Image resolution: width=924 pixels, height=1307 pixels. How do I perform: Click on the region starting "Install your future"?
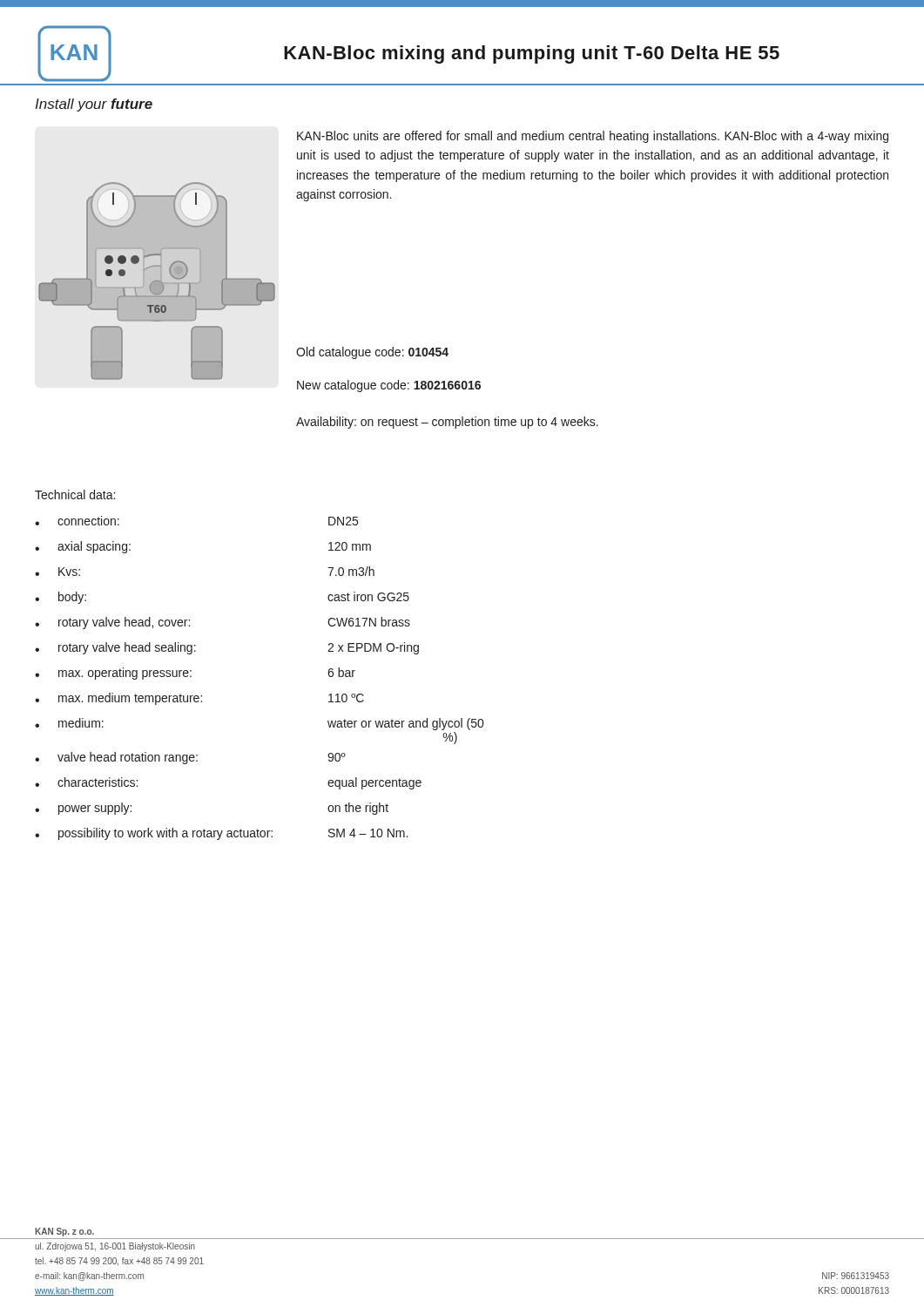[x=94, y=104]
